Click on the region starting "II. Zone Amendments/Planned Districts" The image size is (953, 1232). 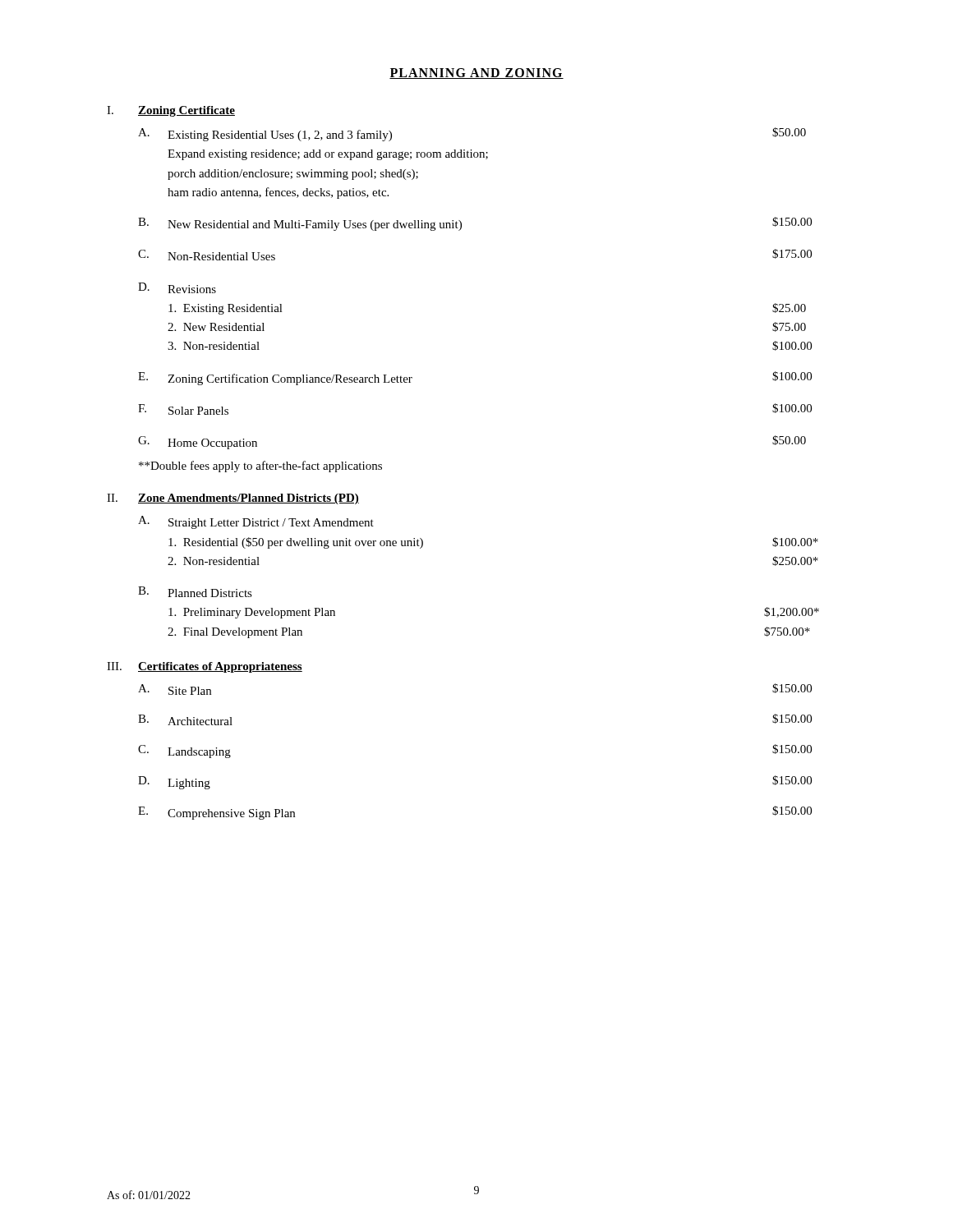point(233,498)
